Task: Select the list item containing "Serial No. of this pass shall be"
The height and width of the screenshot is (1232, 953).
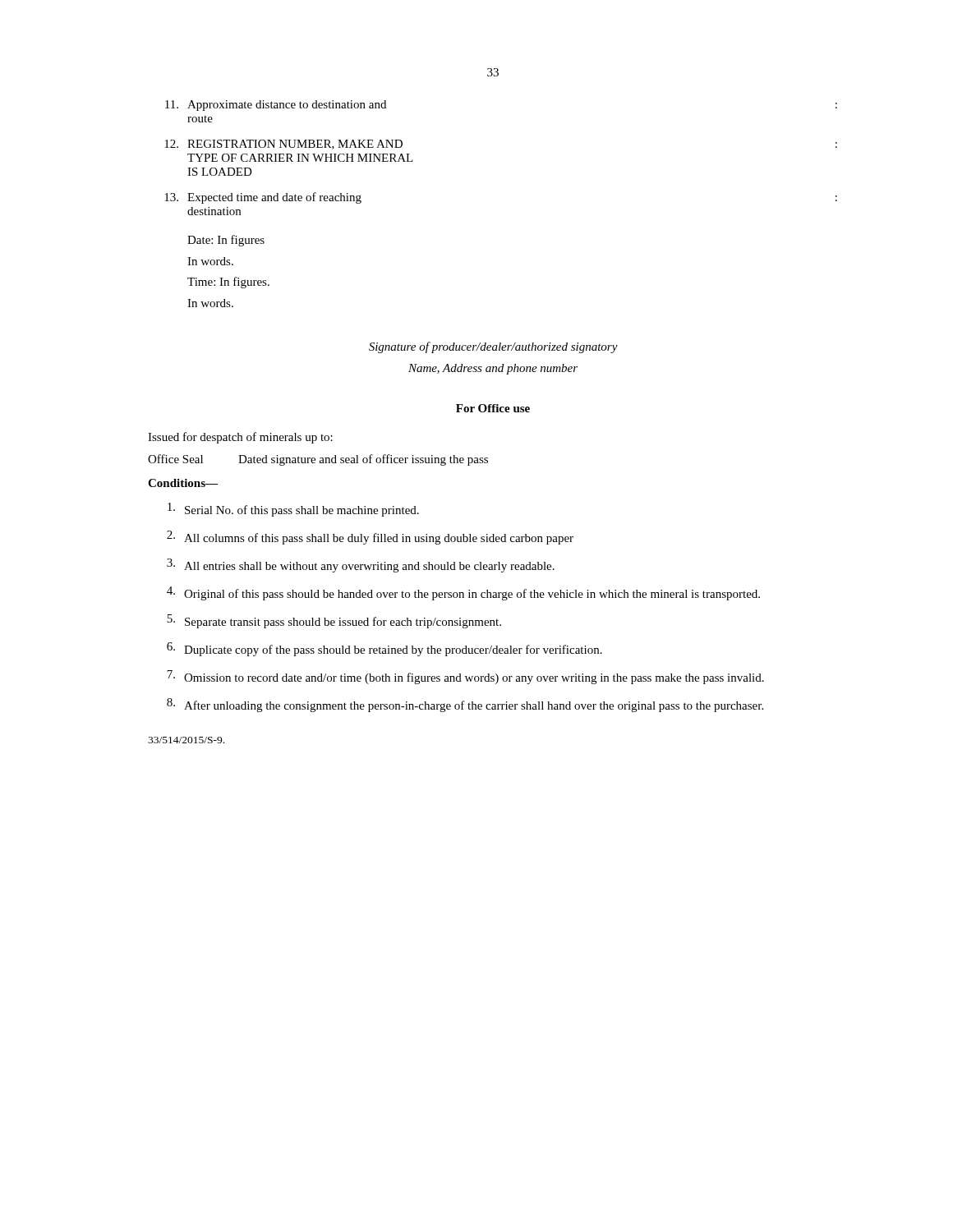Action: [293, 510]
